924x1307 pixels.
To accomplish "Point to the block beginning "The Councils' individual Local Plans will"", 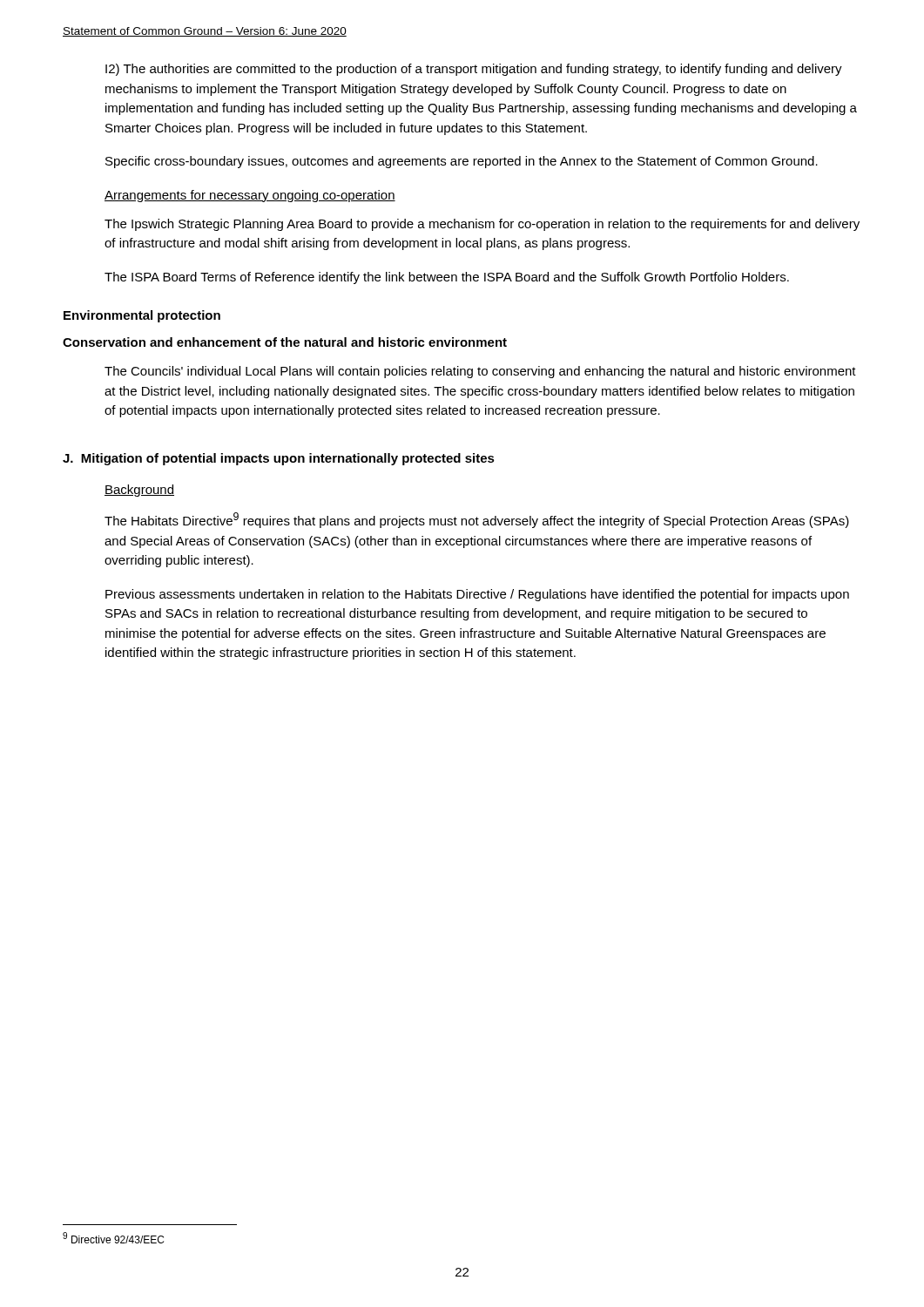I will coord(480,390).
